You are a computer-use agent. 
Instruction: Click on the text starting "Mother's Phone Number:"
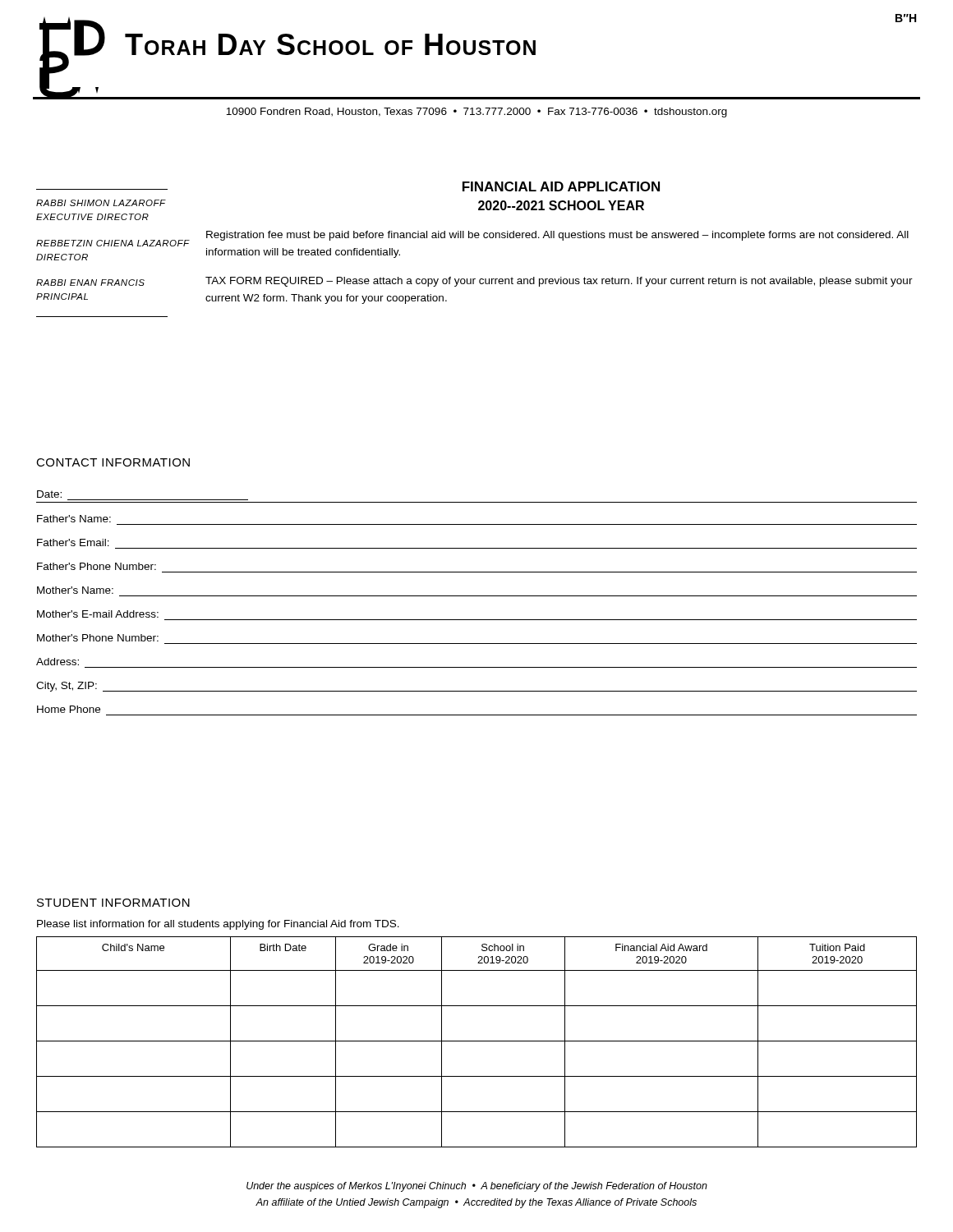tap(476, 636)
